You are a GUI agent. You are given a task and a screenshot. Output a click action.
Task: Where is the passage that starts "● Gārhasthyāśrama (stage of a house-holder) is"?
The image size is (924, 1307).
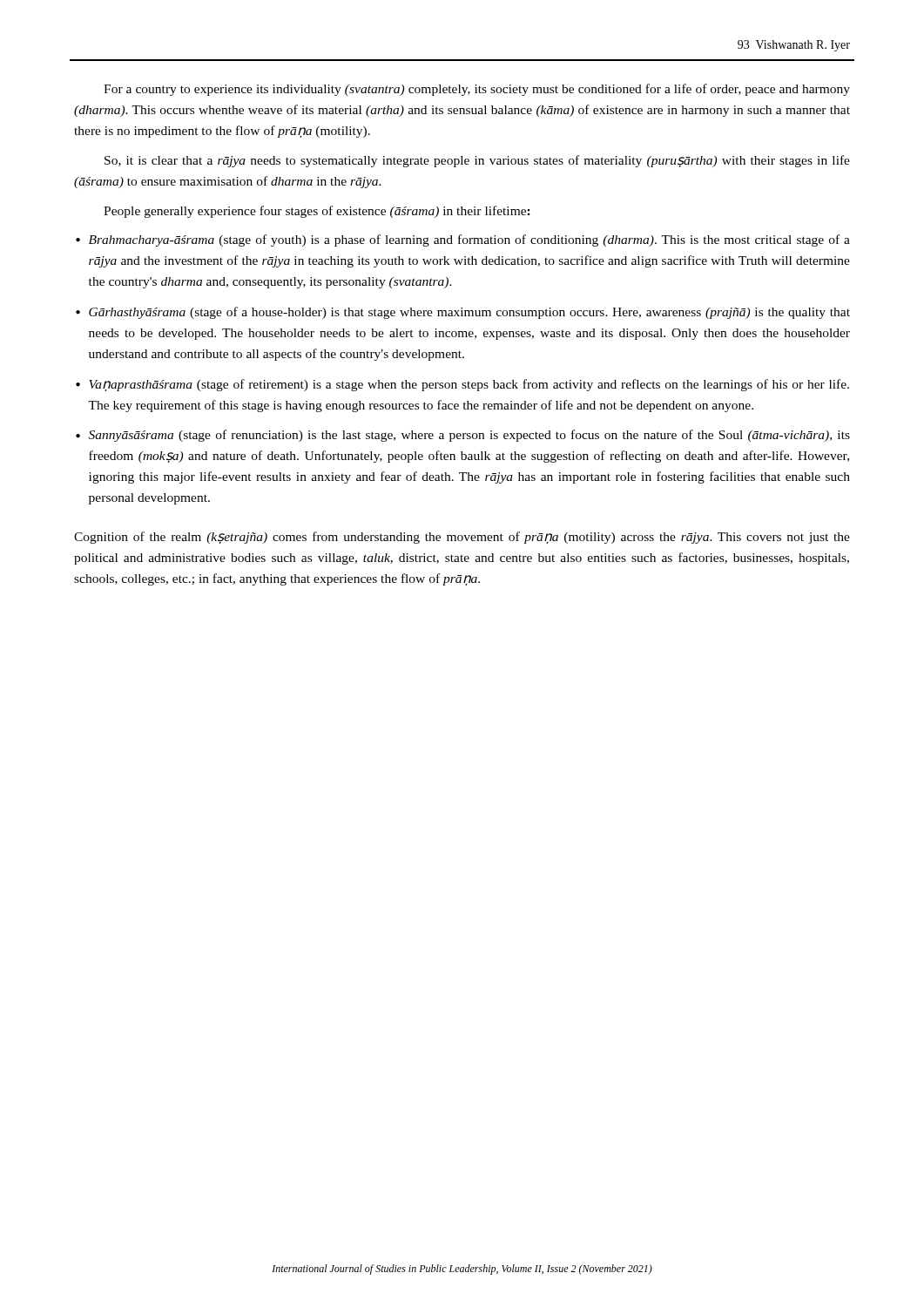(462, 333)
